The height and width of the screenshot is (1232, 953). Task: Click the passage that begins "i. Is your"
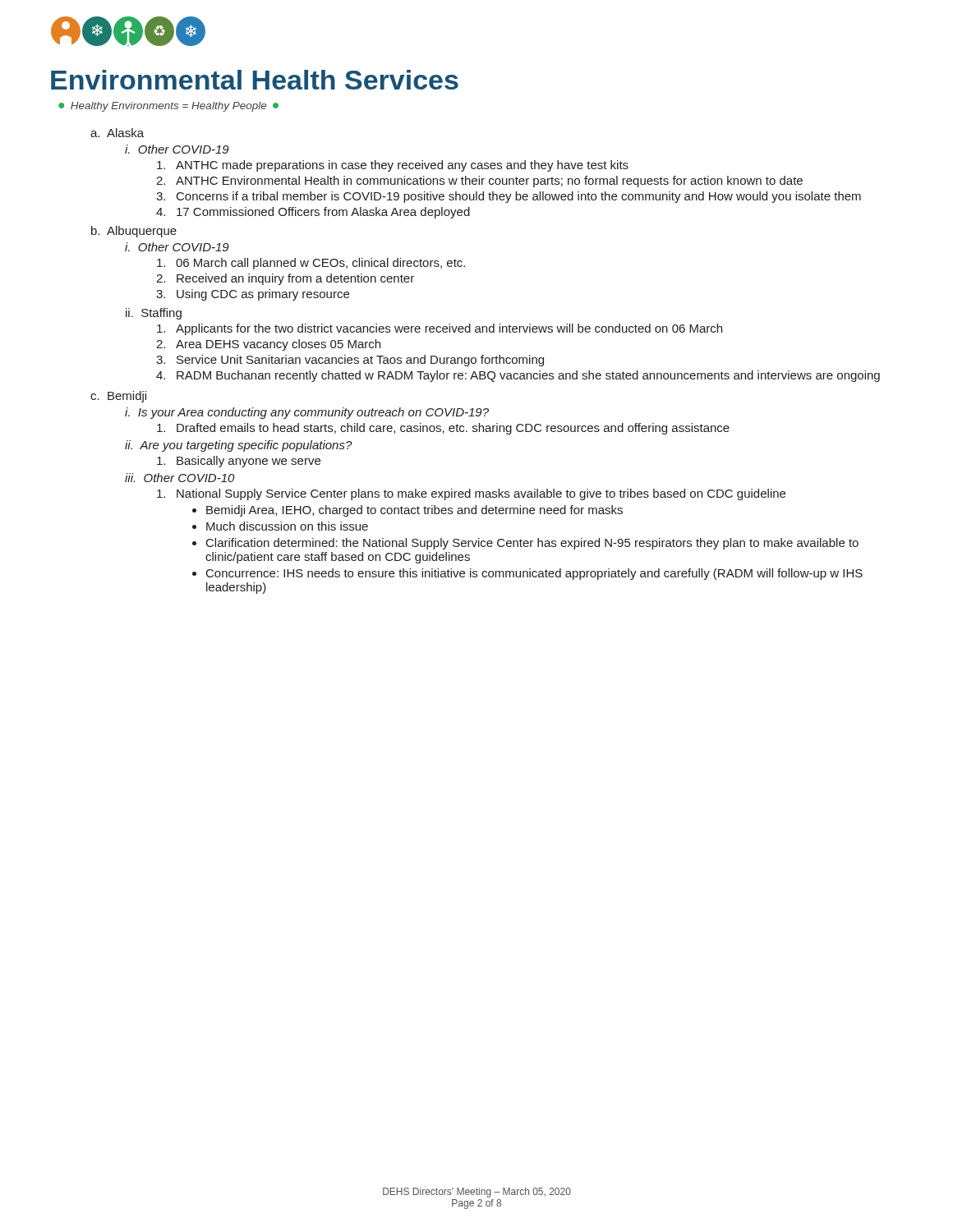coord(307,412)
